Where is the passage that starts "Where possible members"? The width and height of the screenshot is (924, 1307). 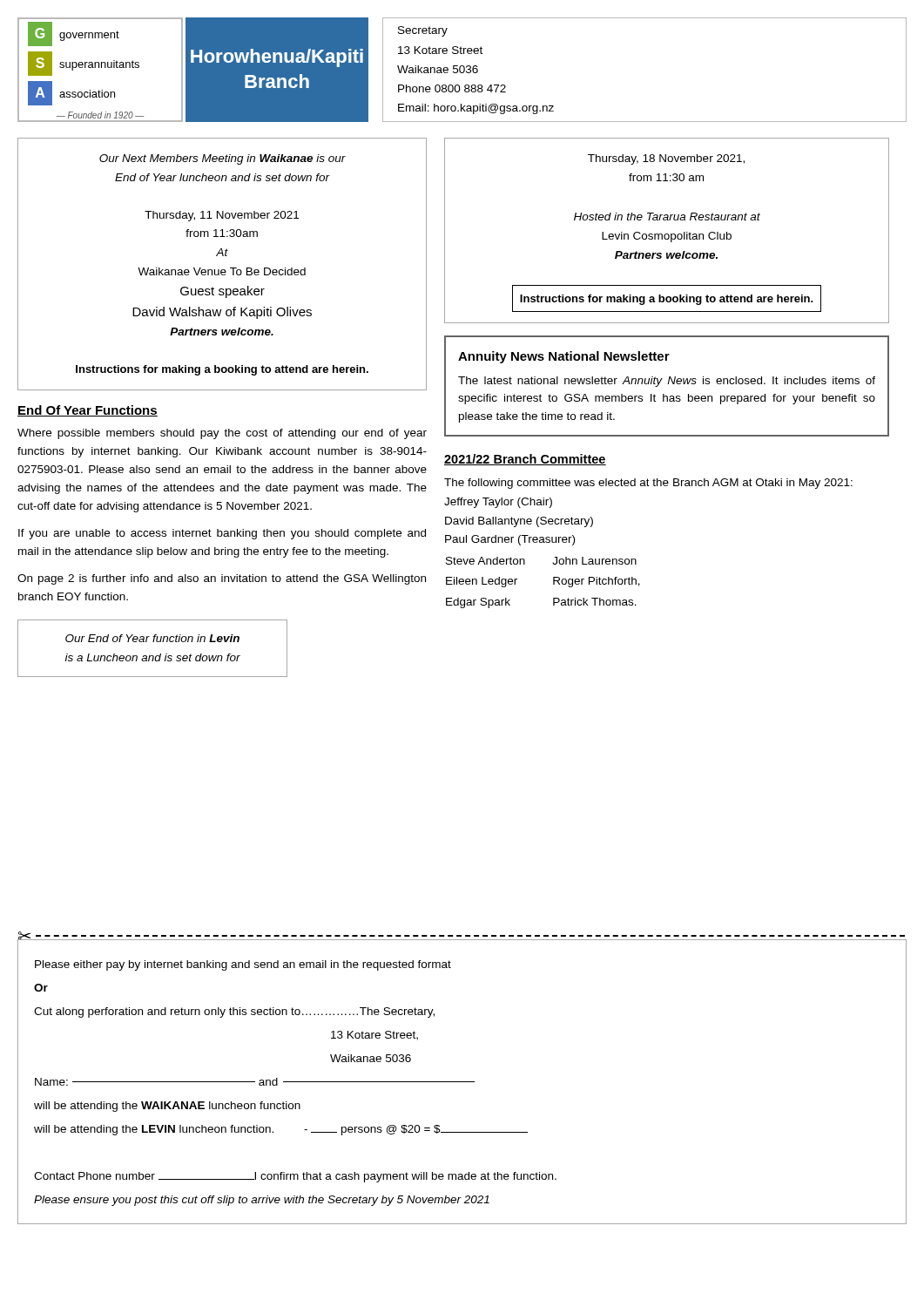[x=222, y=469]
